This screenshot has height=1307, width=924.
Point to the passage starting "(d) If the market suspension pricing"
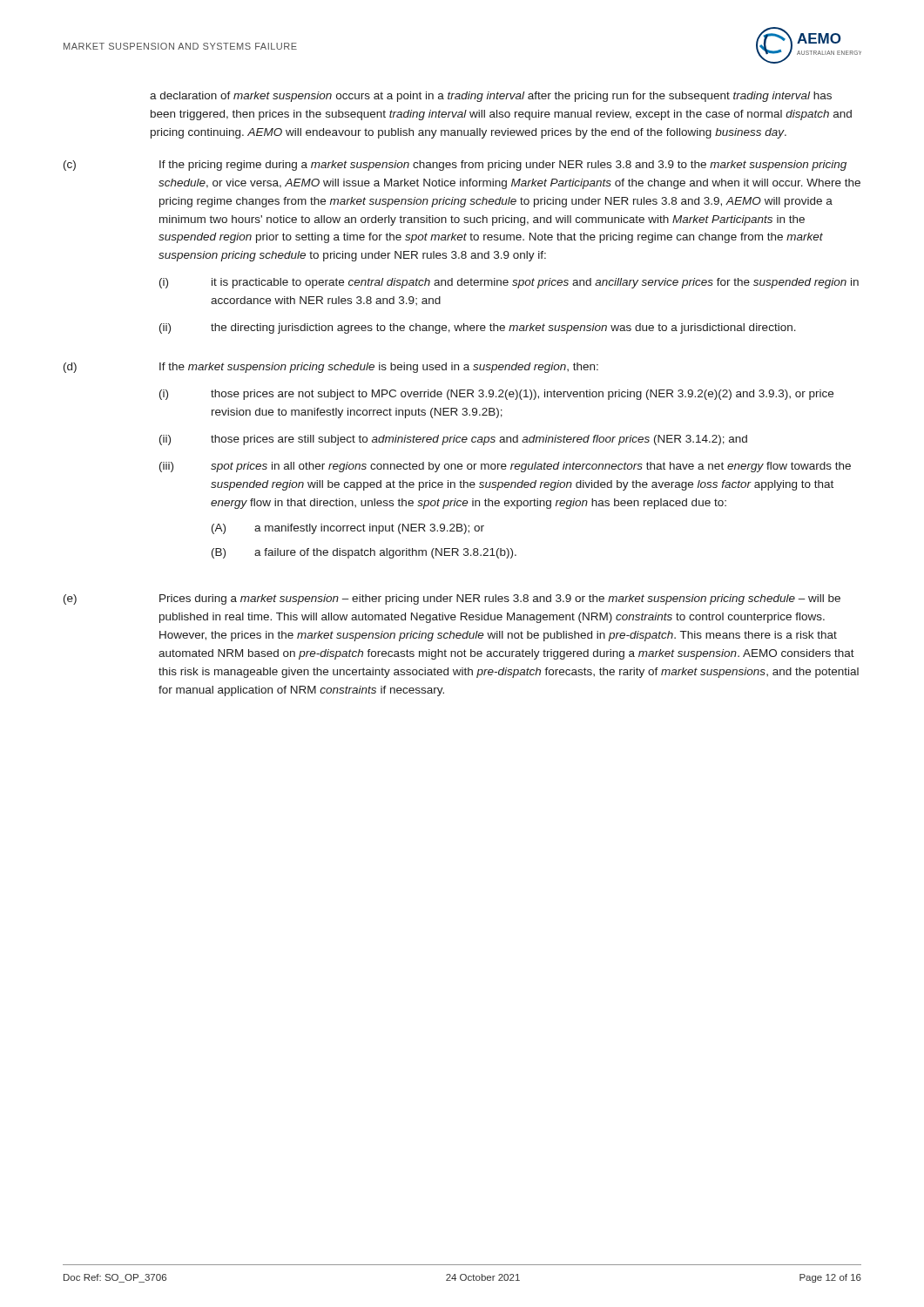[x=462, y=468]
